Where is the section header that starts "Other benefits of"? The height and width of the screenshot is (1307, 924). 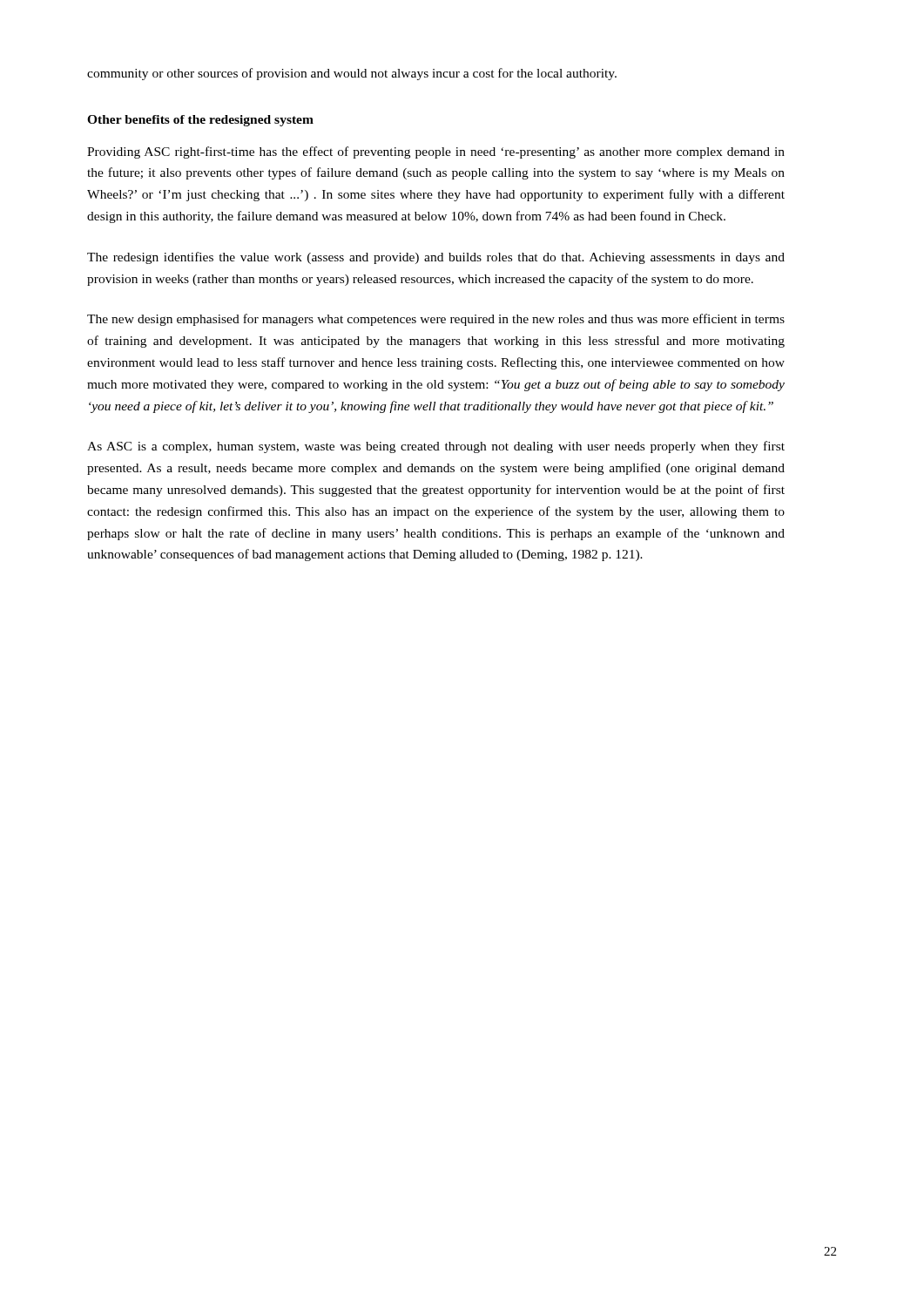point(200,119)
